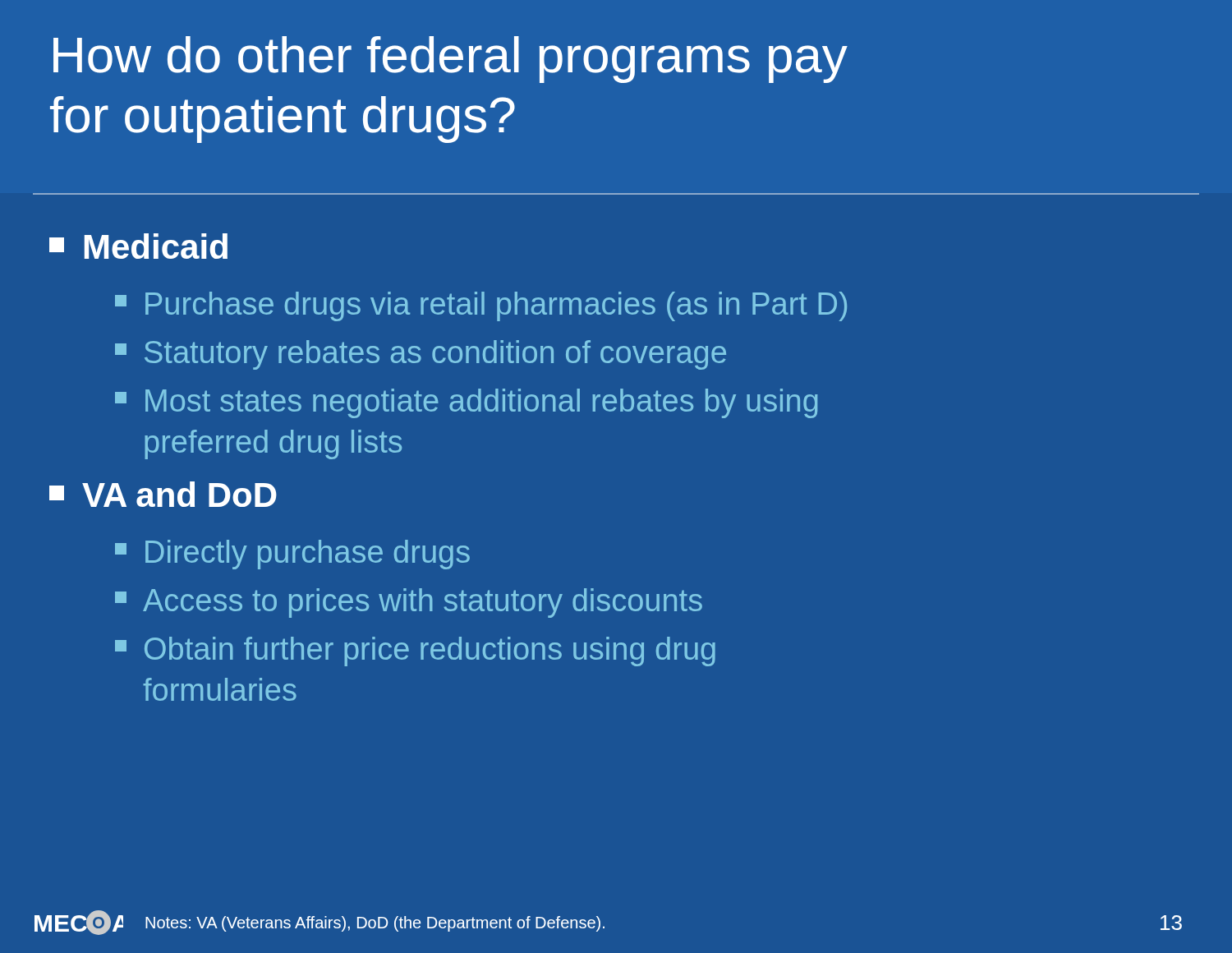This screenshot has height=953, width=1232.
Task: Find the text block starting "Directly purchase drugs"
Action: (293, 552)
